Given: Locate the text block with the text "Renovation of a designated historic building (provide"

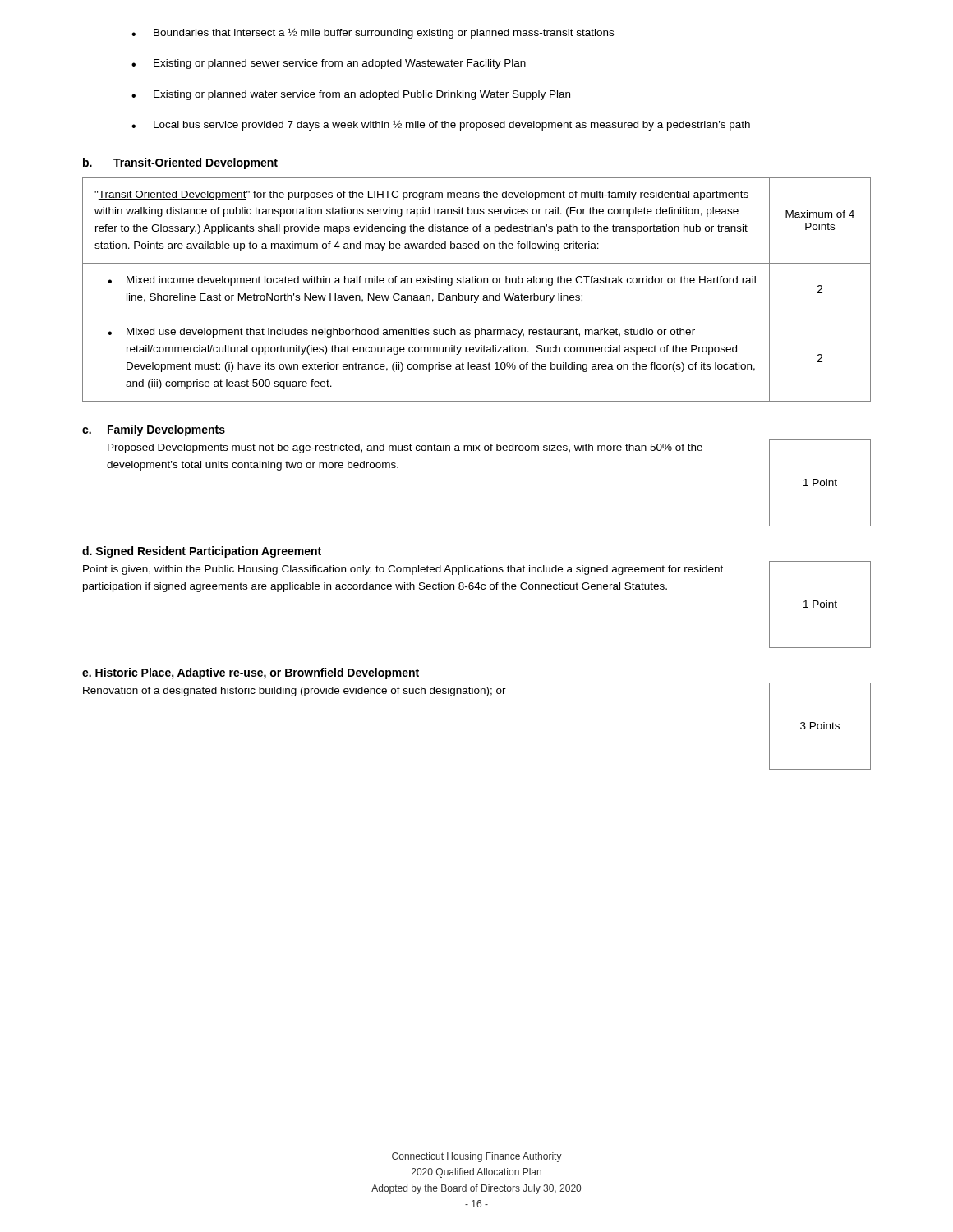Looking at the screenshot, I should (294, 690).
